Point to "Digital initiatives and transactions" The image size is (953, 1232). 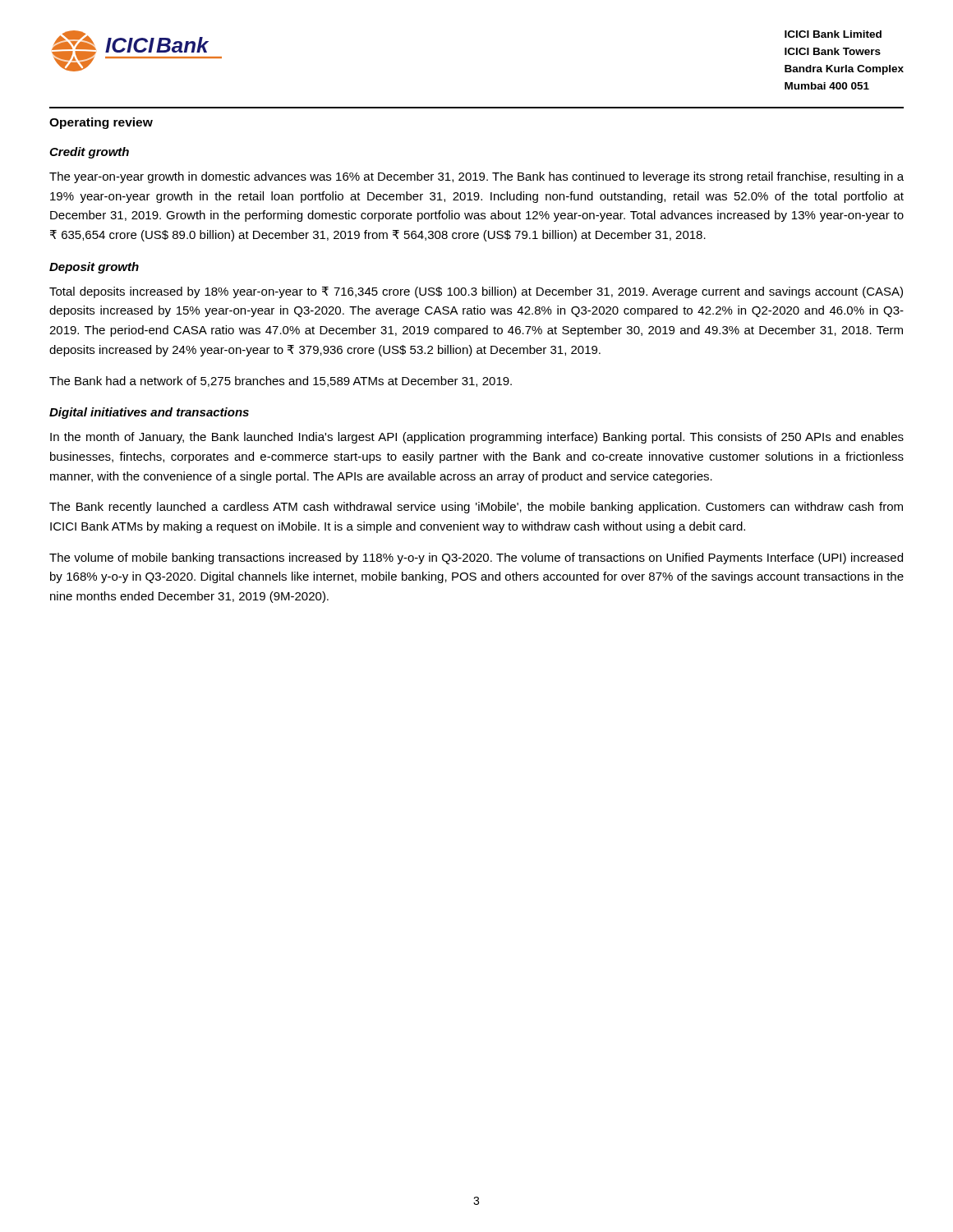pyautogui.click(x=149, y=412)
